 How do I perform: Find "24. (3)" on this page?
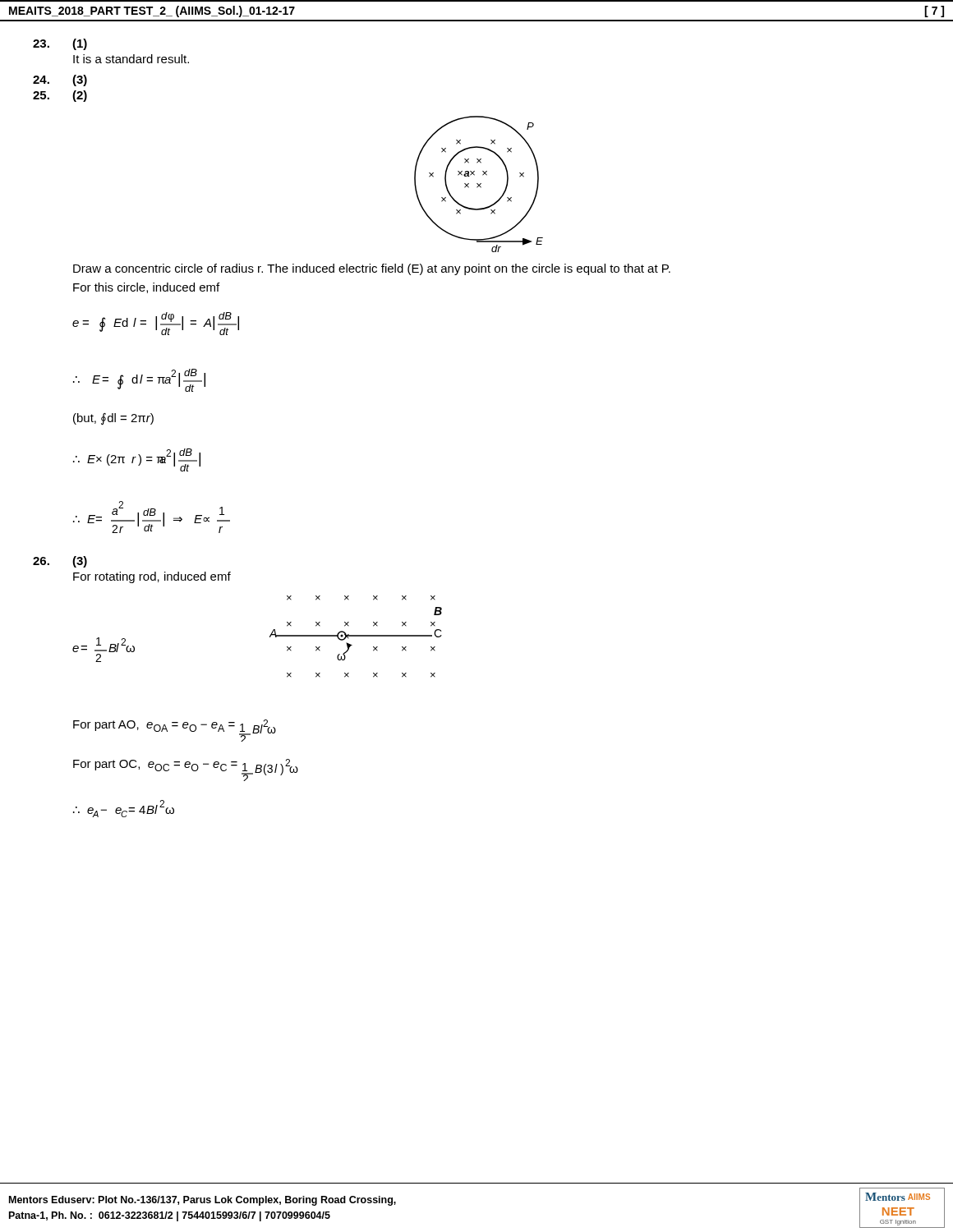(60, 79)
